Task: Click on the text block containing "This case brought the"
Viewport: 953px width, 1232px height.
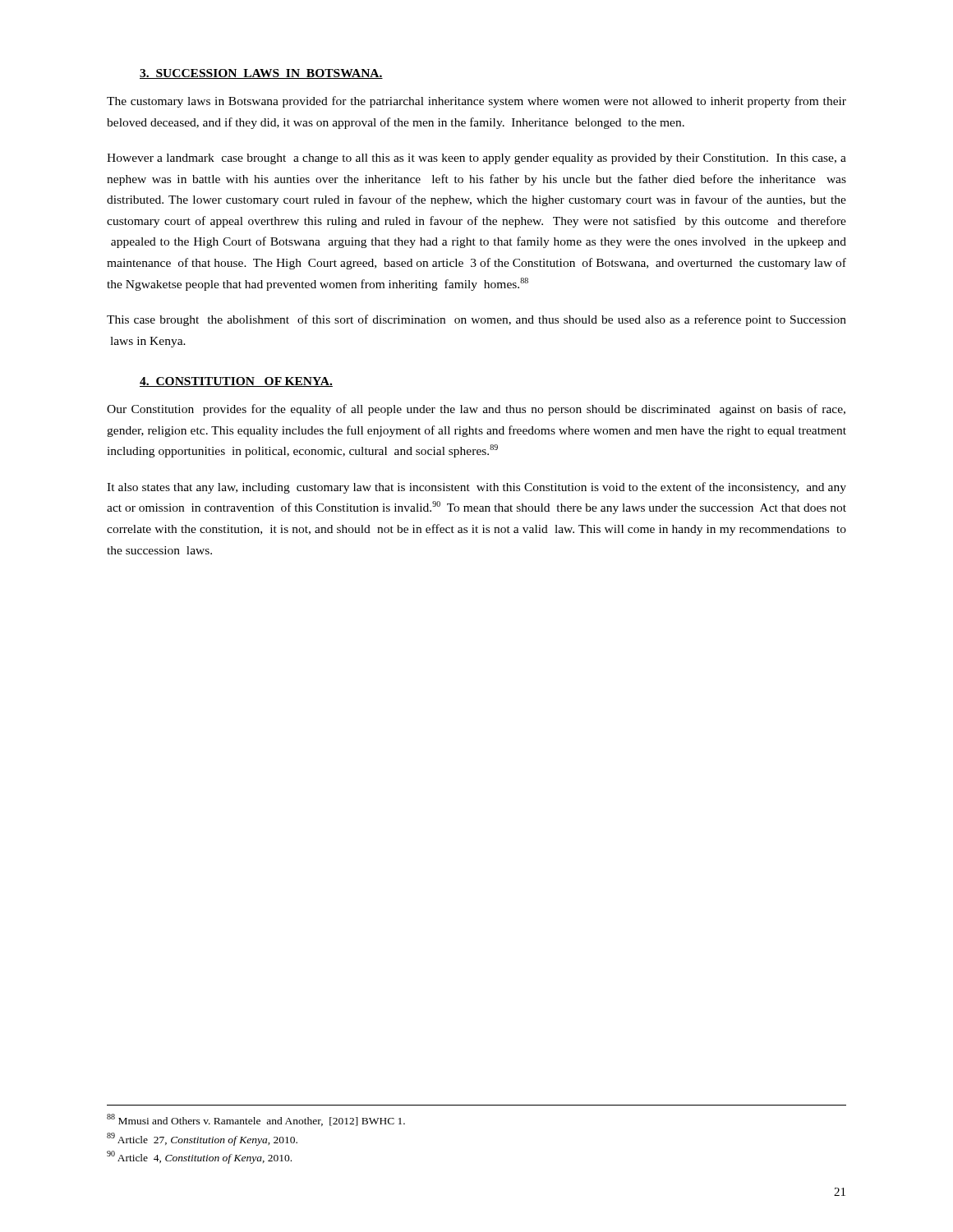Action: coord(476,330)
